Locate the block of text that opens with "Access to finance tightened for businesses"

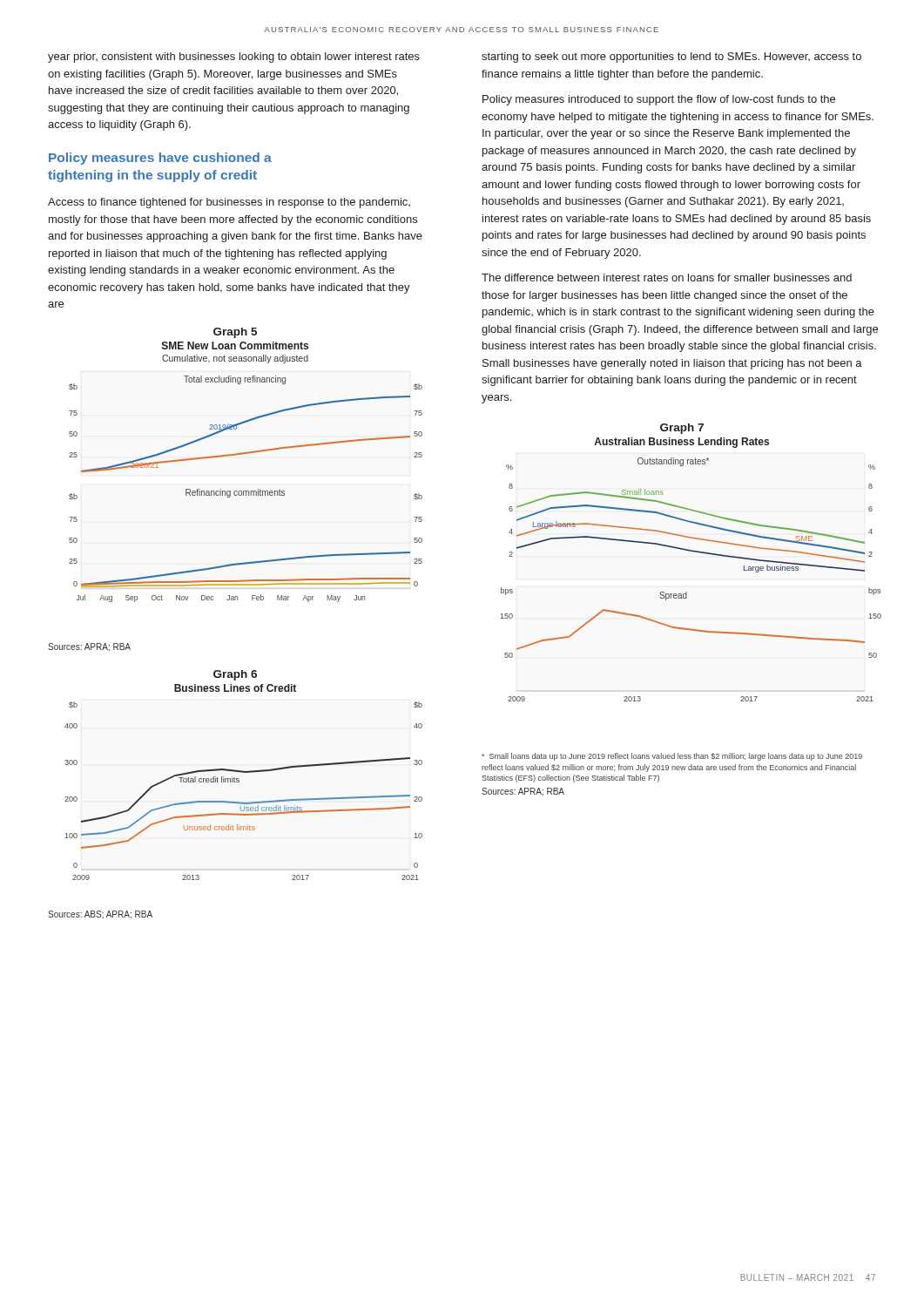(235, 253)
